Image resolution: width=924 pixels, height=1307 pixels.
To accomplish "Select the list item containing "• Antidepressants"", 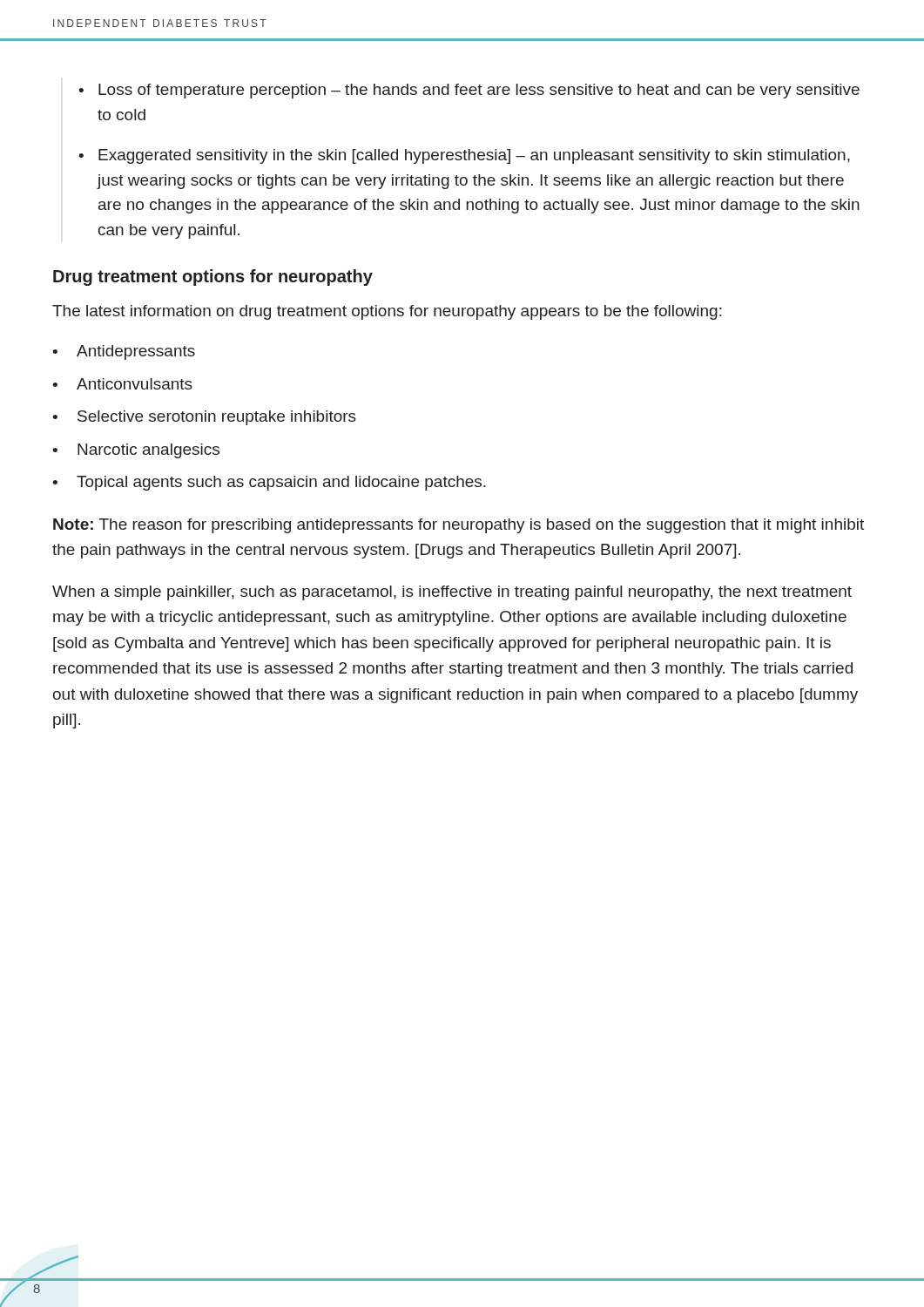I will point(124,352).
